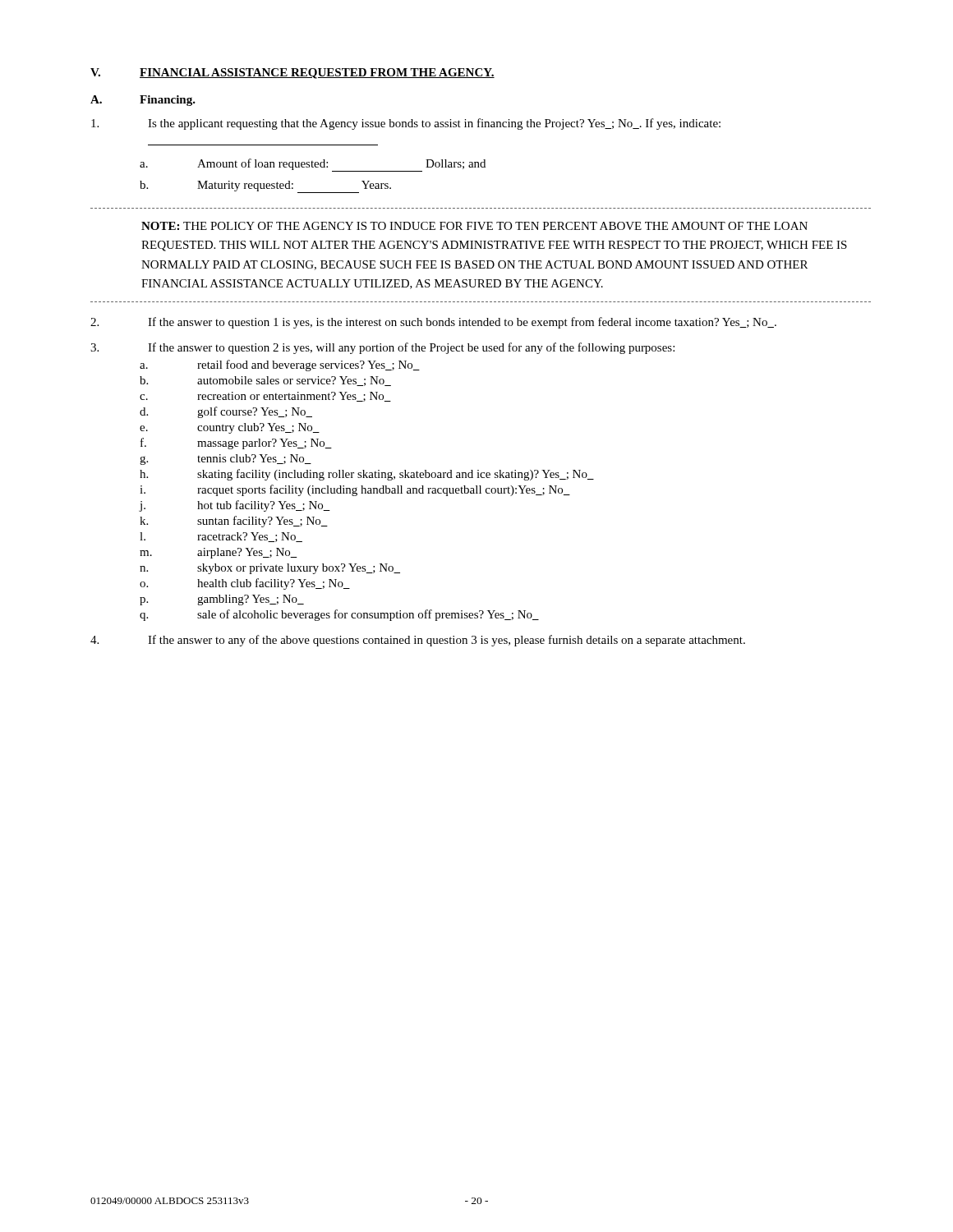This screenshot has height=1232, width=953.
Task: Find the list item with the text "a. retail food"
Action: 280,365
